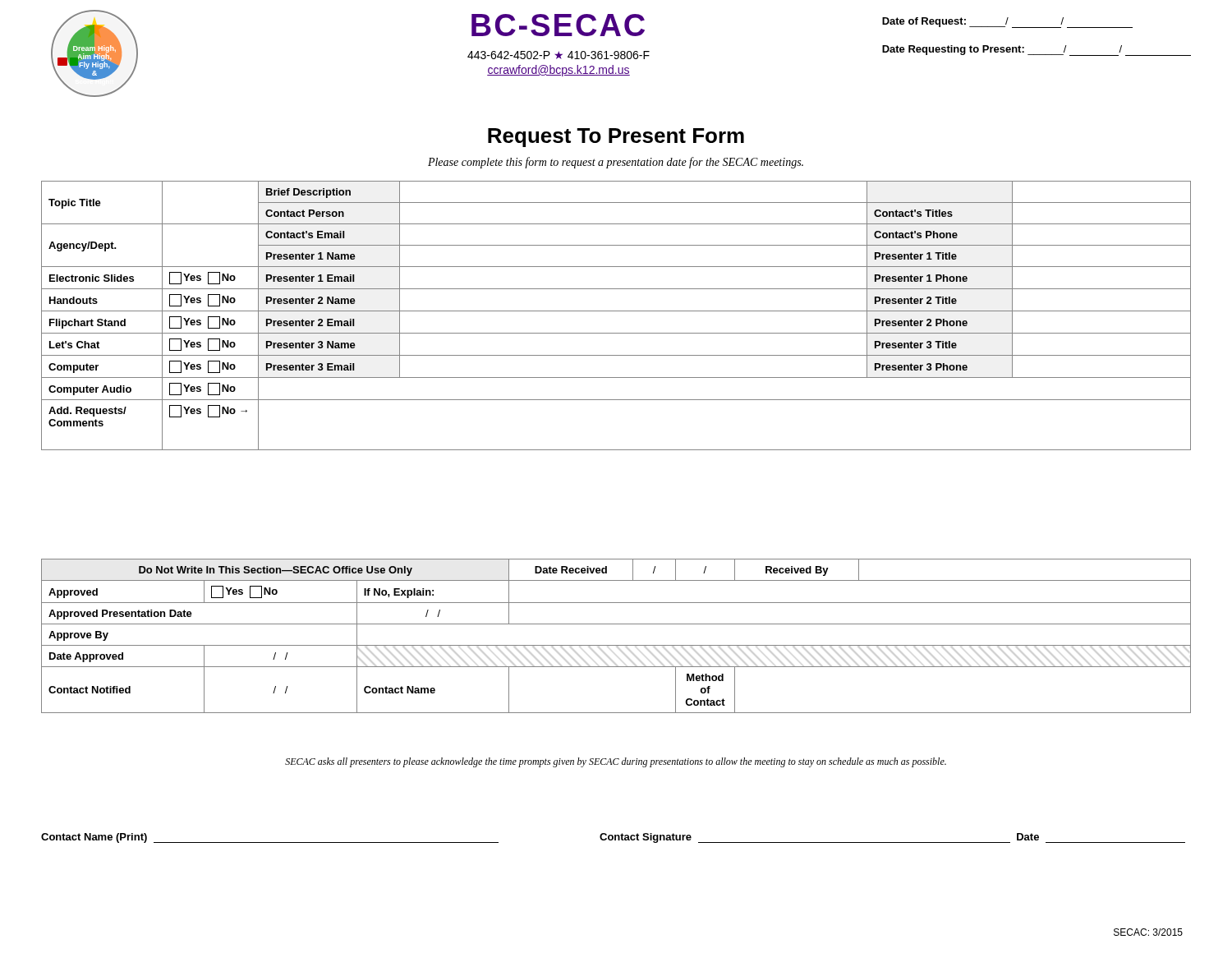Click on the logo
Viewport: 1232px width, 953px height.
tap(94, 53)
